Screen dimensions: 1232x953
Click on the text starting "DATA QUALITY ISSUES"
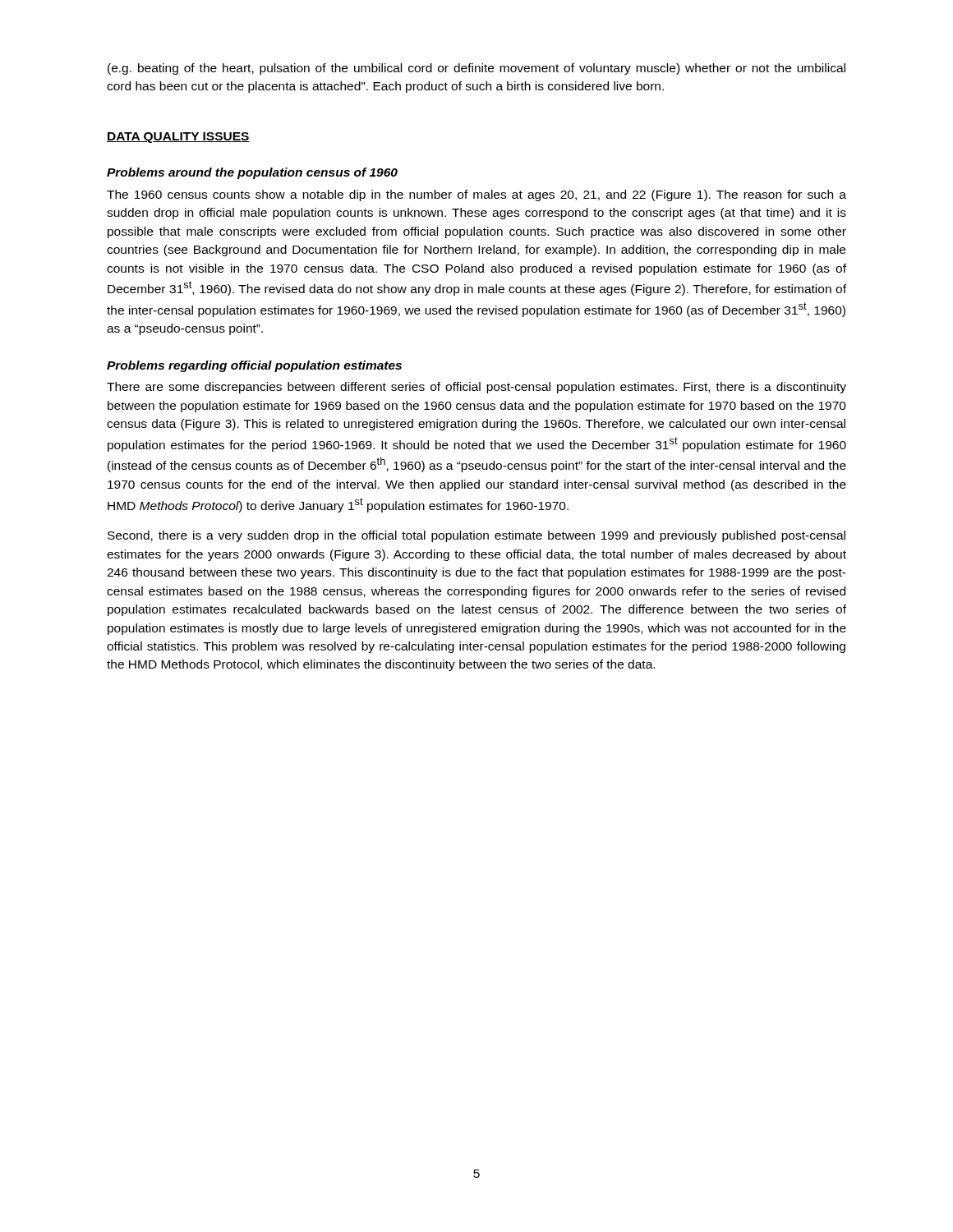click(x=178, y=136)
